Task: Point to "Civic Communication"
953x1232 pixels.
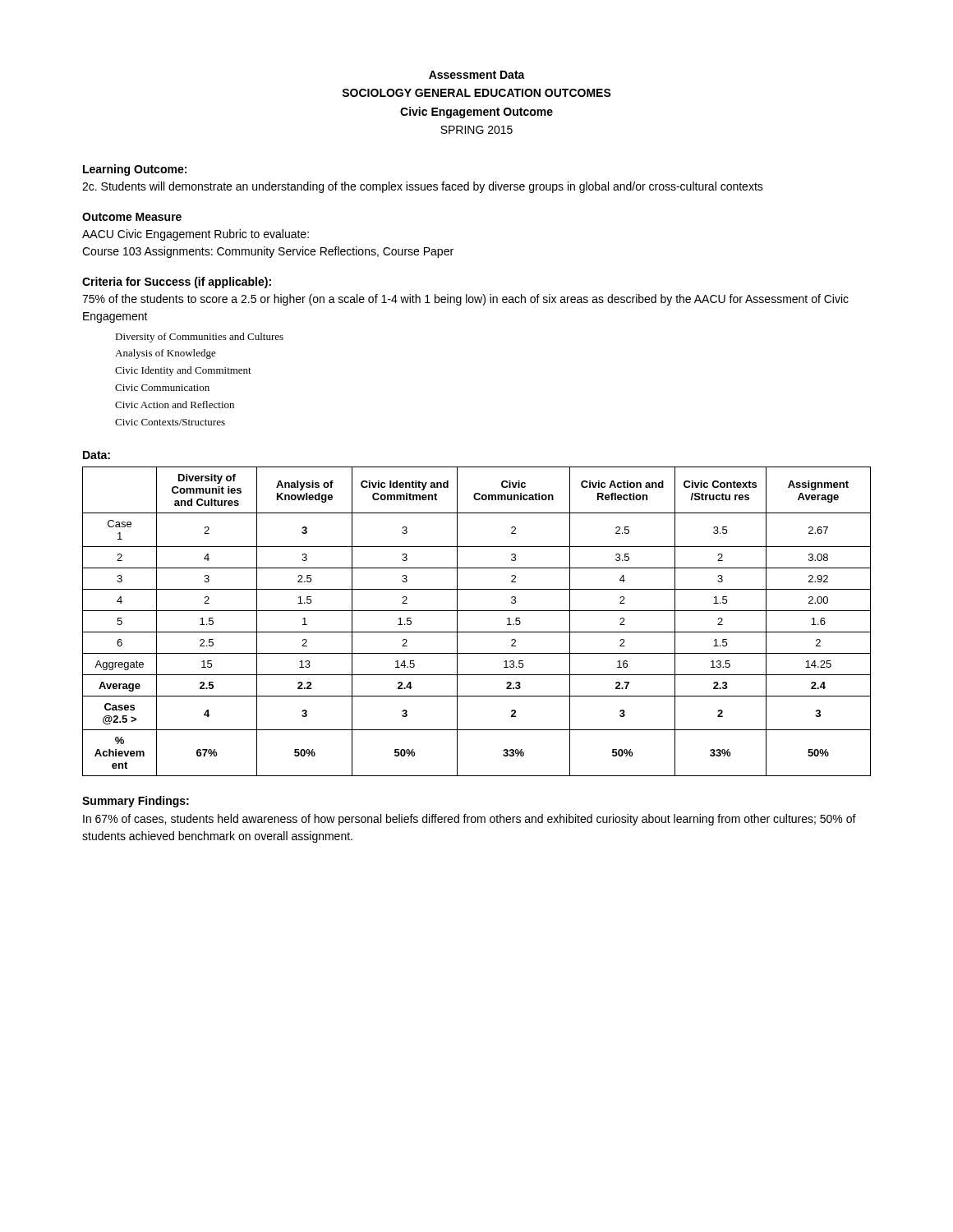Action: pos(162,387)
